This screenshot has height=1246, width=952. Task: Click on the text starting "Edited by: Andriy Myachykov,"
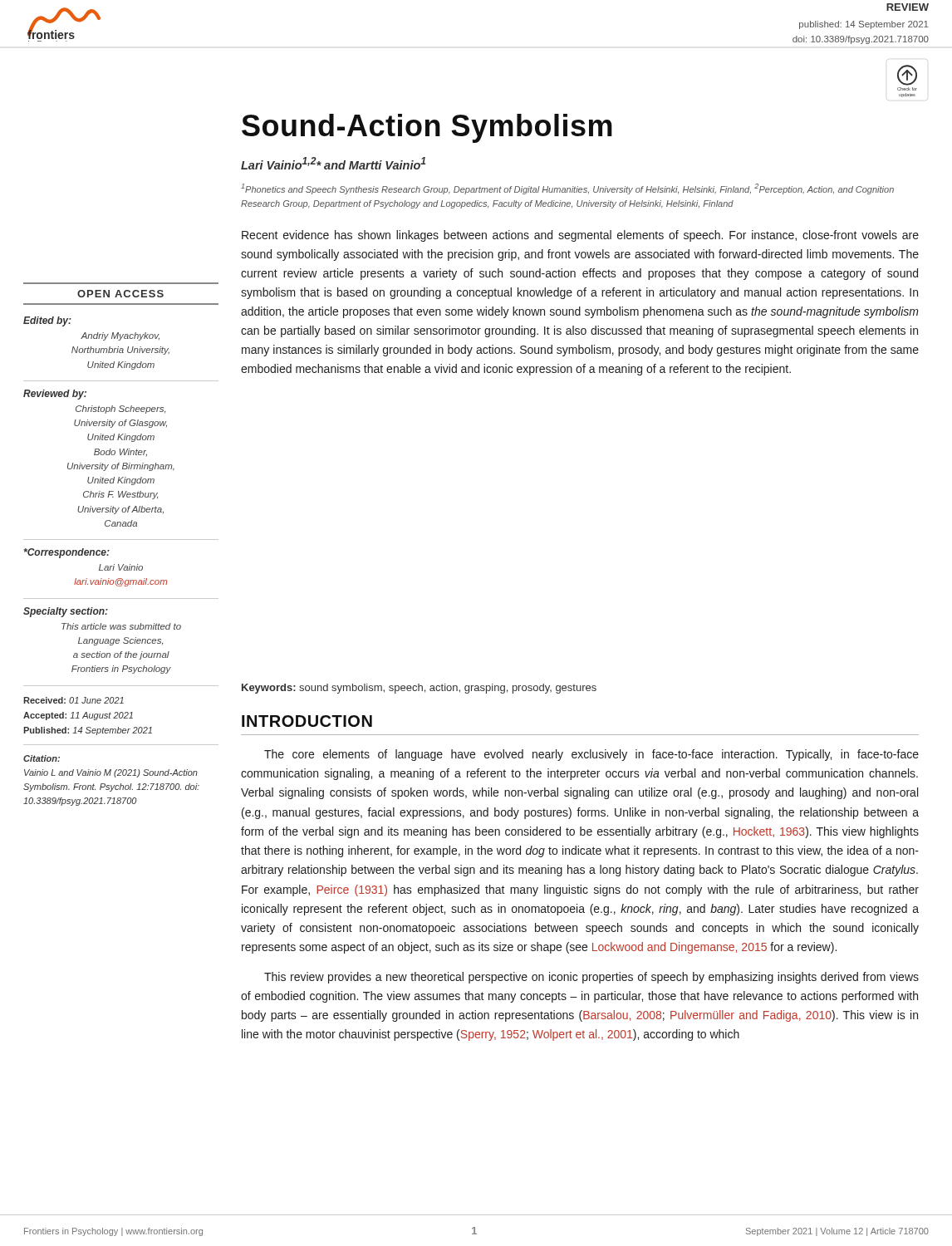(121, 343)
